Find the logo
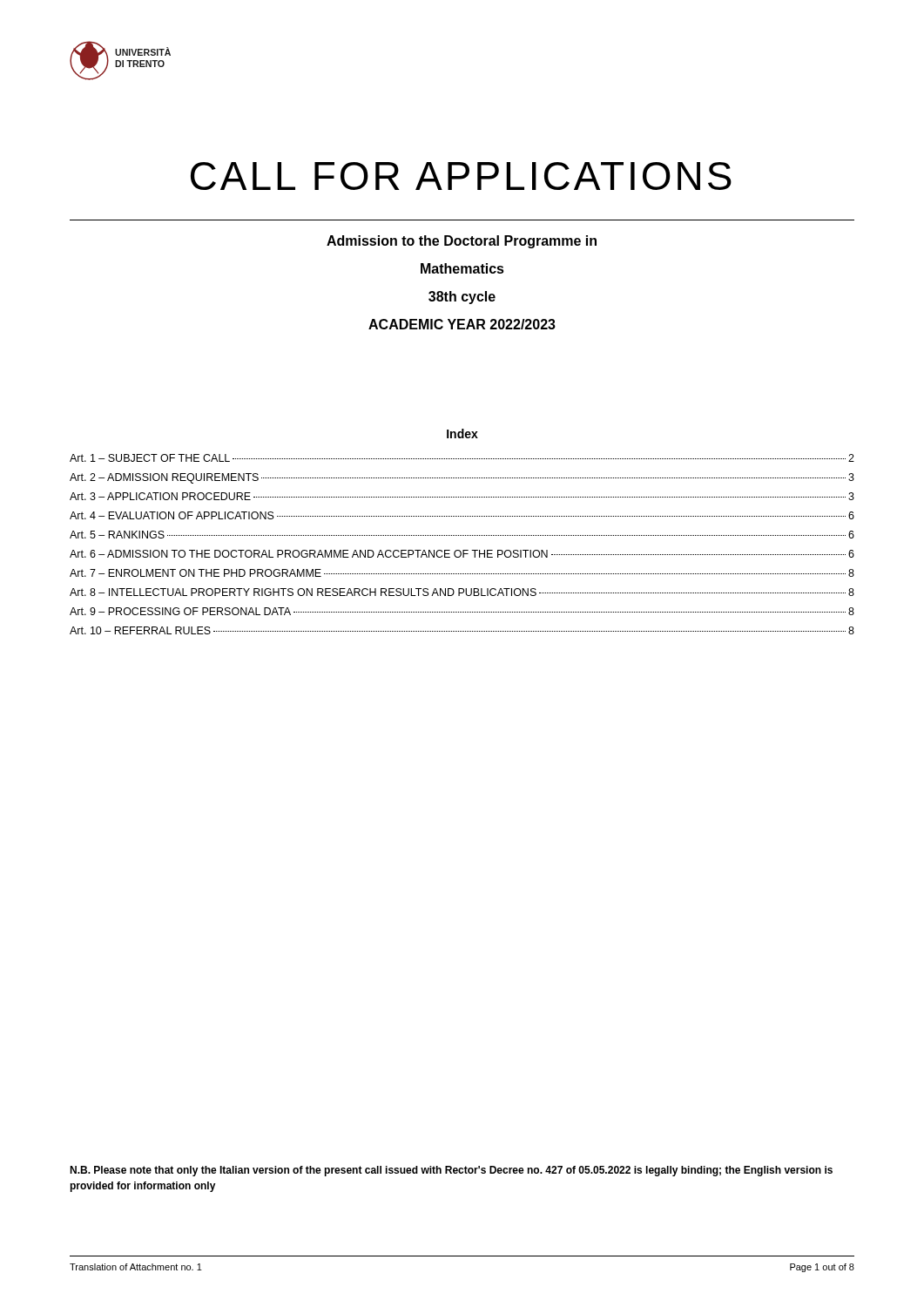 point(126,63)
